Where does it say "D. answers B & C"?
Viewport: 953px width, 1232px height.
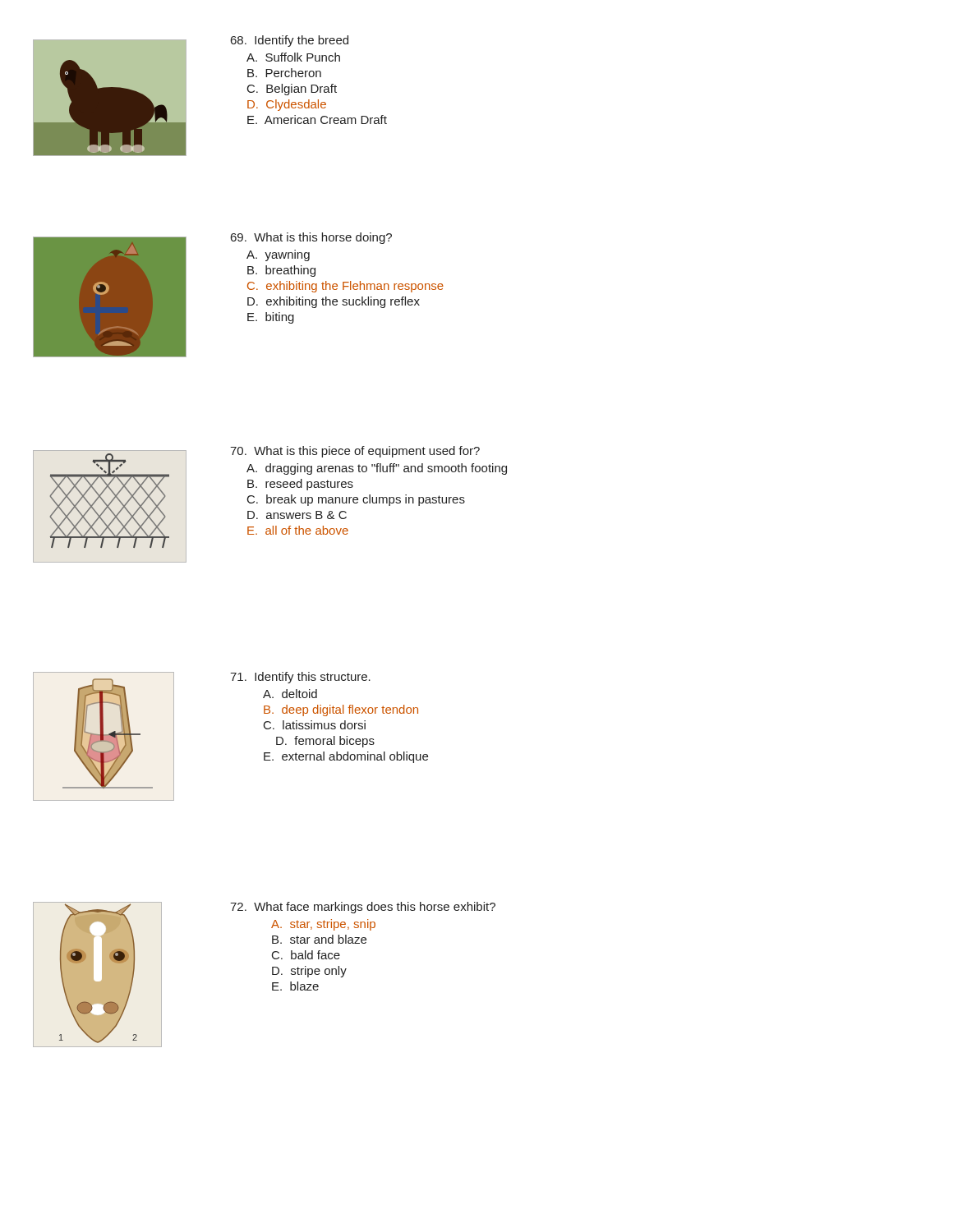297,515
